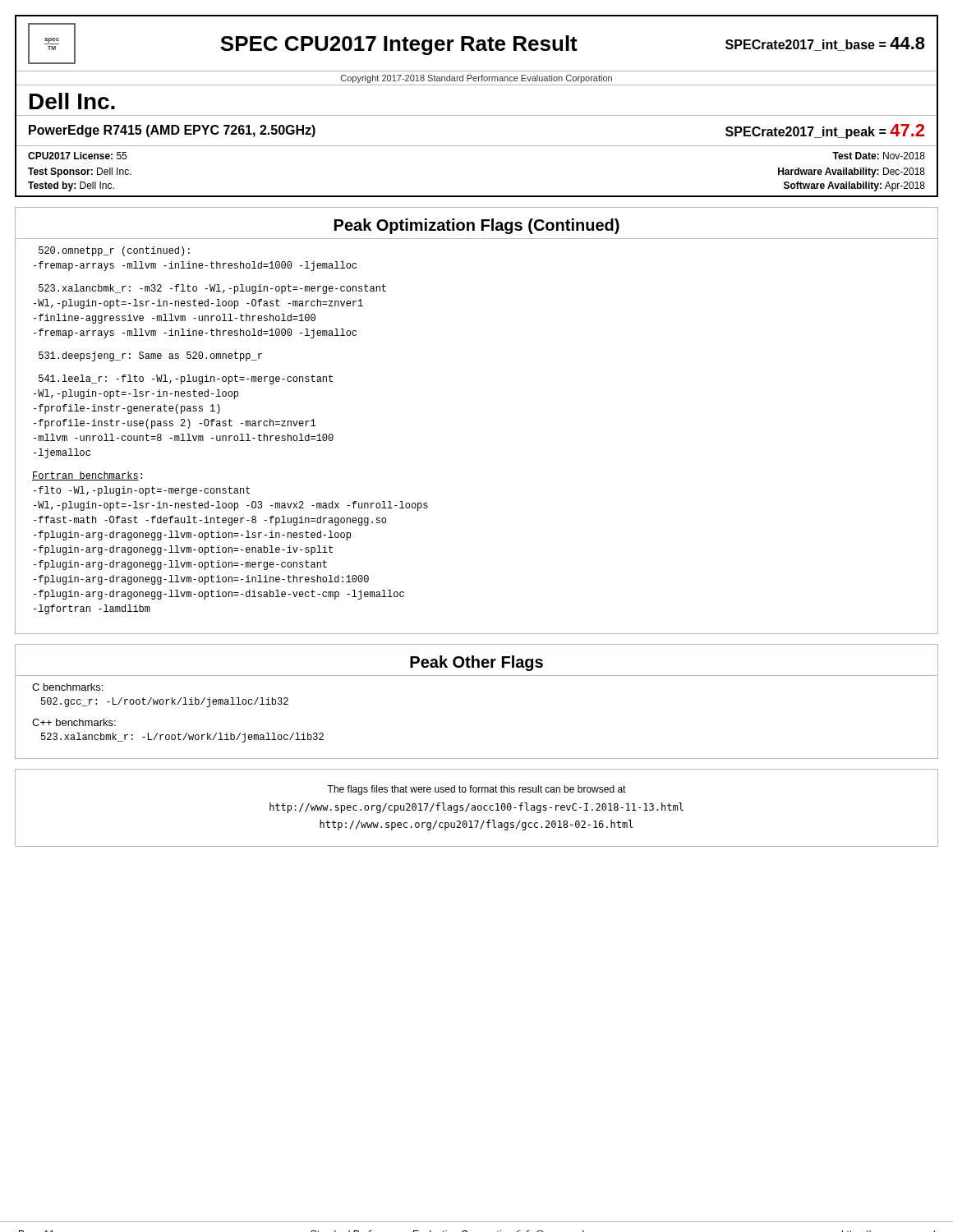Navigate to the element starting "deepsjeng_r: Same as 520.omnetpp_r"
The width and height of the screenshot is (953, 1232).
147,356
